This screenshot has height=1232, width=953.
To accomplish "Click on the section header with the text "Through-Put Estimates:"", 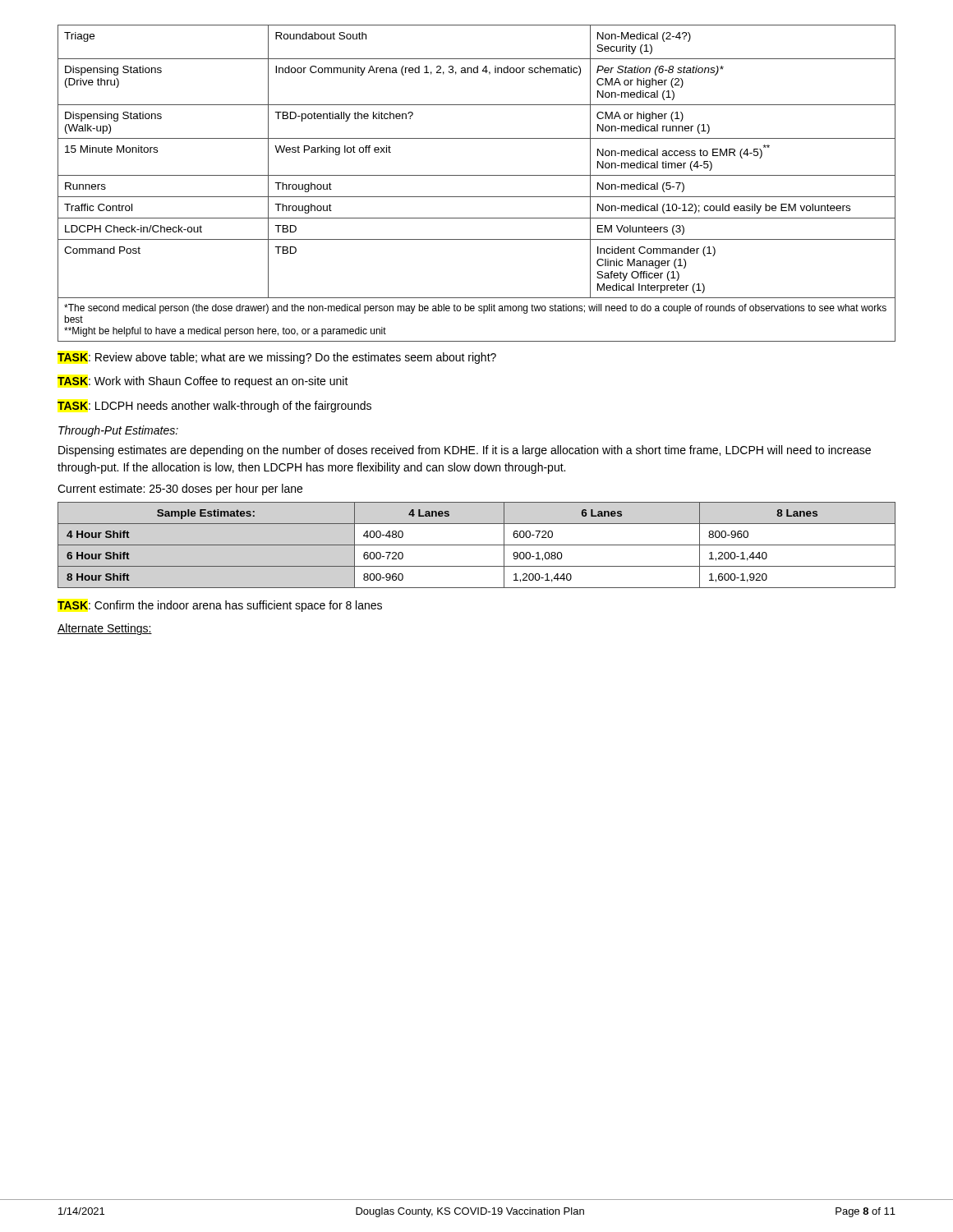I will coord(118,431).
